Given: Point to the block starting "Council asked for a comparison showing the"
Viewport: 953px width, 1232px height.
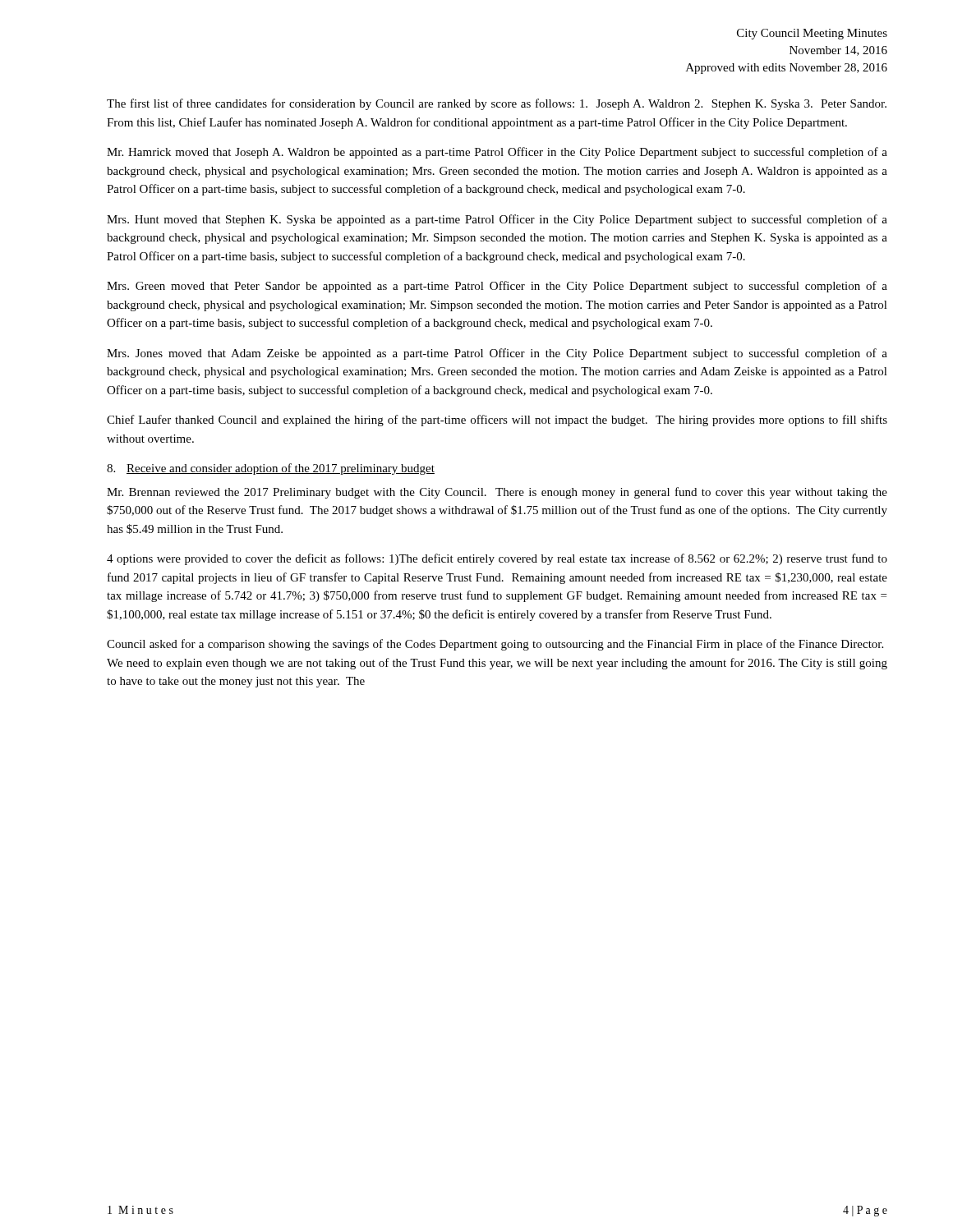Looking at the screenshot, I should click(x=497, y=662).
